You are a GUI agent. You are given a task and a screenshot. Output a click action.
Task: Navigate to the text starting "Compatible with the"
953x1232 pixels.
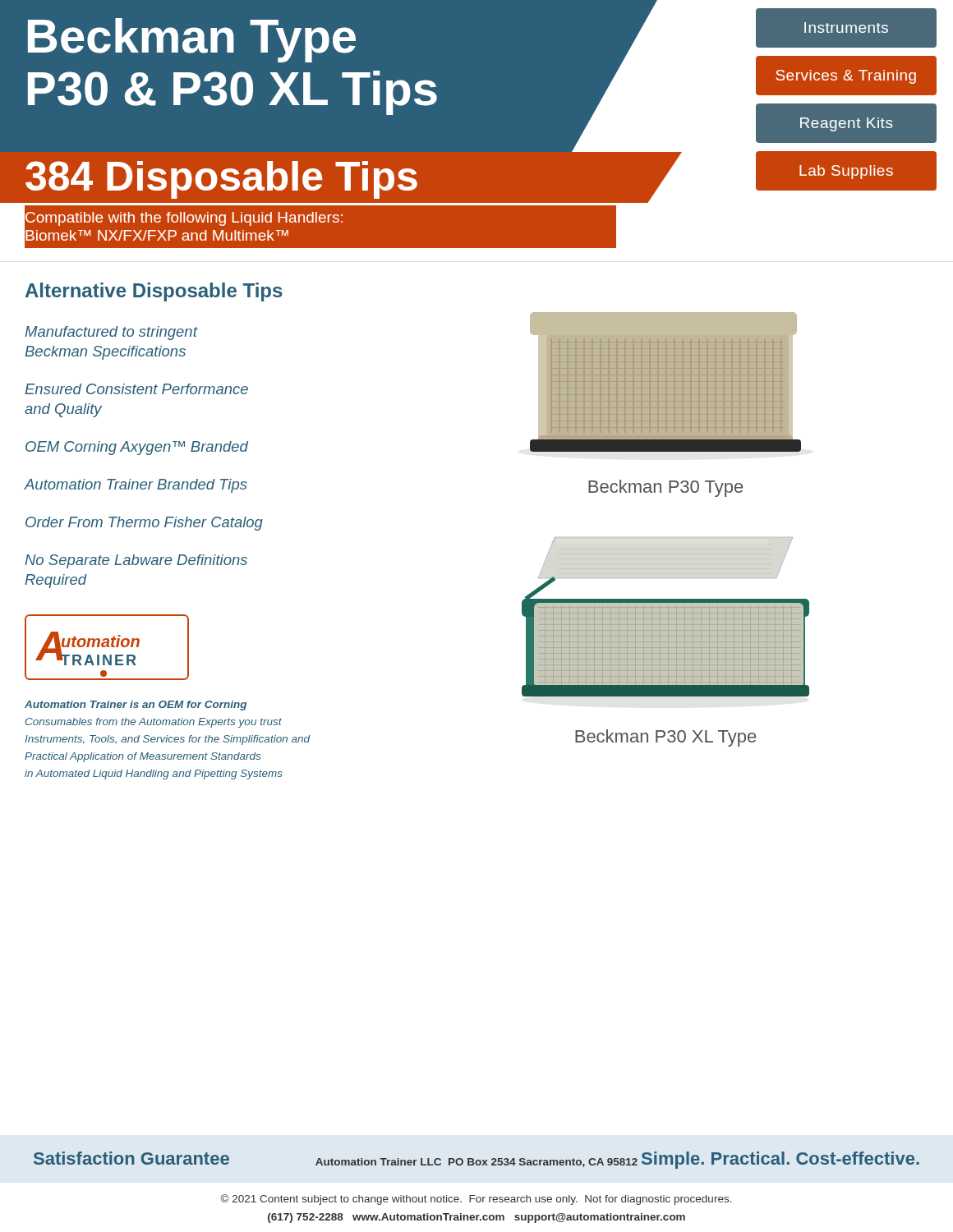(x=184, y=226)
